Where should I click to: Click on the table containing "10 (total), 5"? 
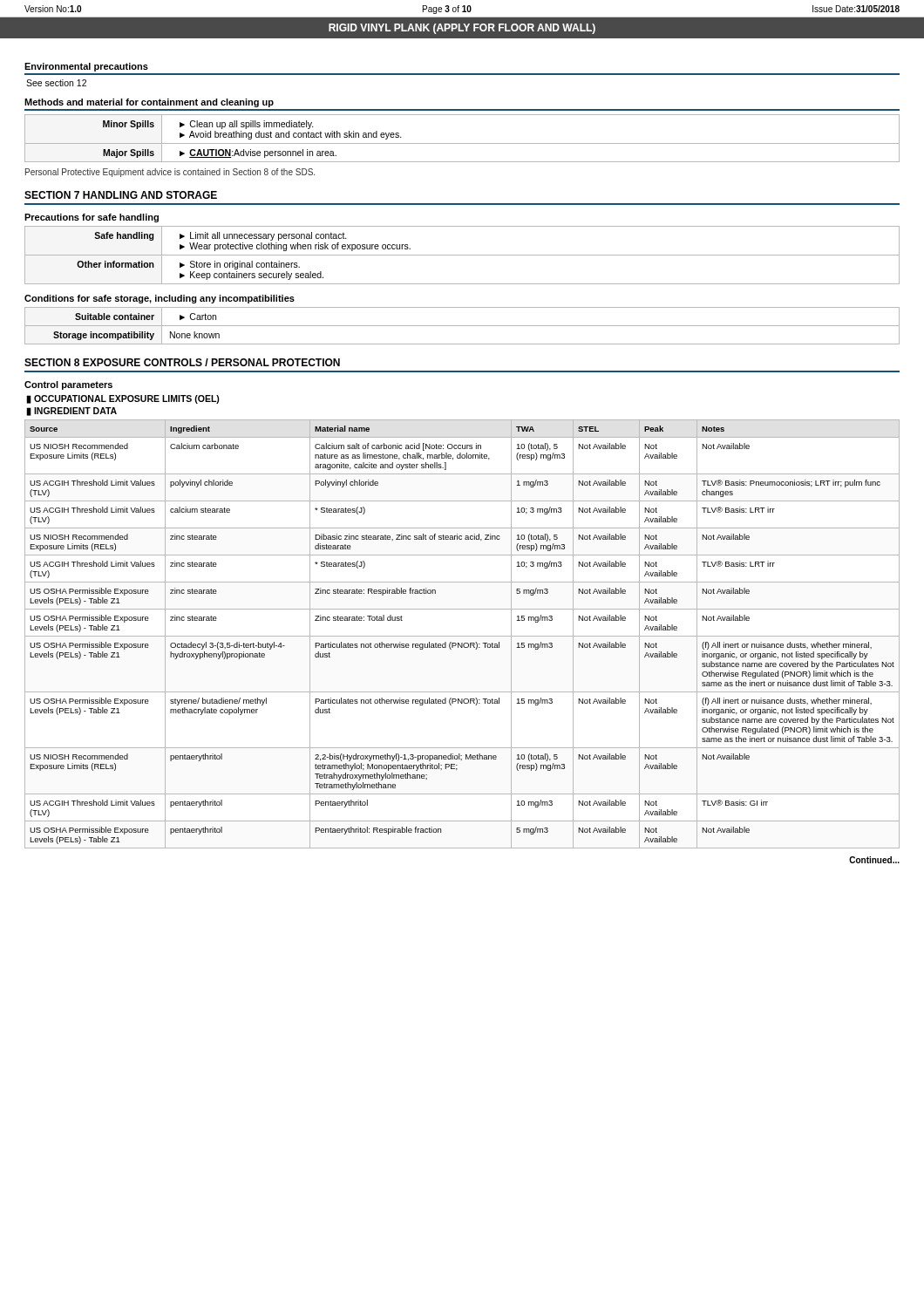(462, 634)
